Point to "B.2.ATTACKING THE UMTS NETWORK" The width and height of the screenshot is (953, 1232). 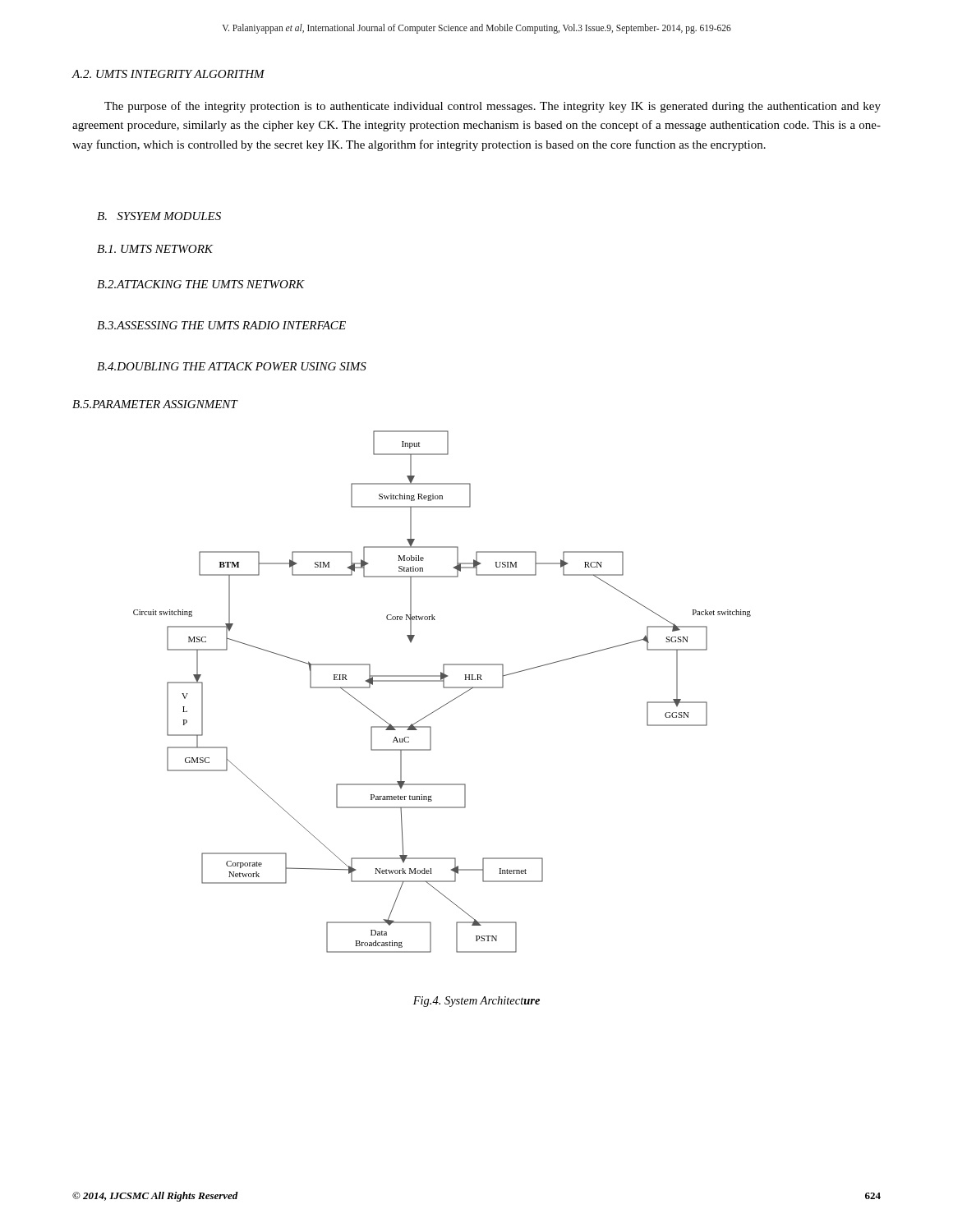(x=201, y=284)
